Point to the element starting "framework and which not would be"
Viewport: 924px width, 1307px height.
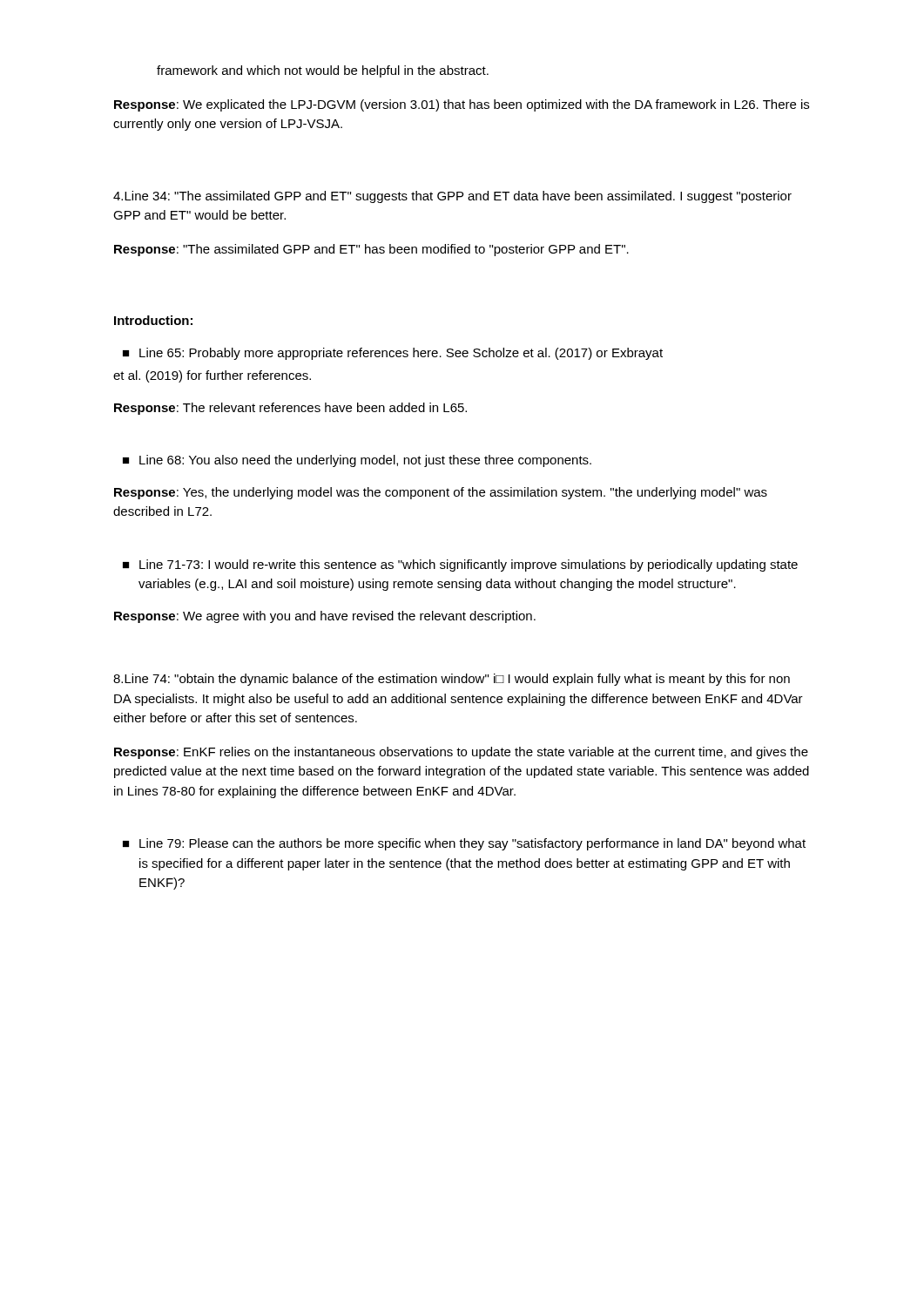coord(484,71)
